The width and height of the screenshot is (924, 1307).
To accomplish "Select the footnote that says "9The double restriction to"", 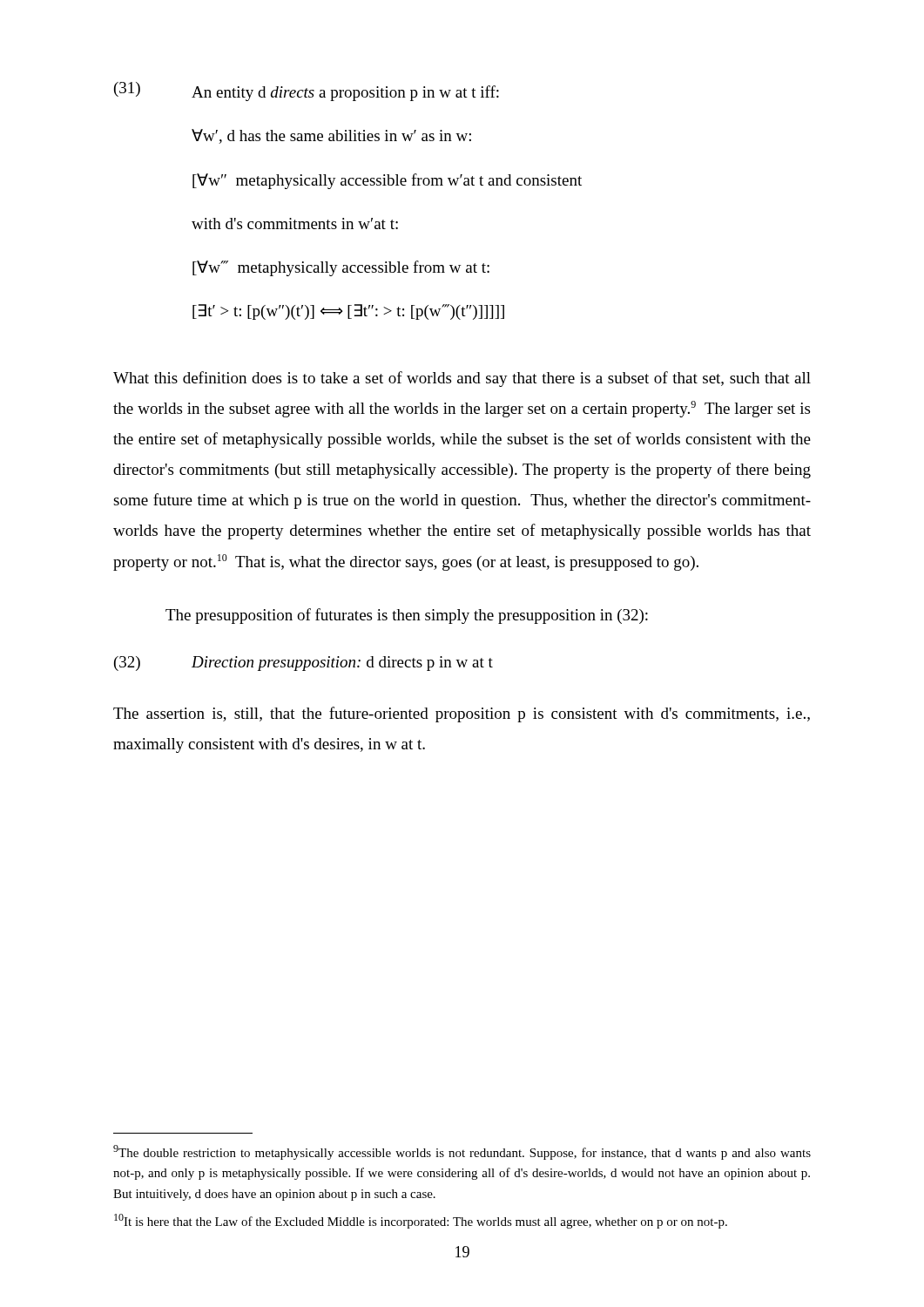I will pos(462,1171).
